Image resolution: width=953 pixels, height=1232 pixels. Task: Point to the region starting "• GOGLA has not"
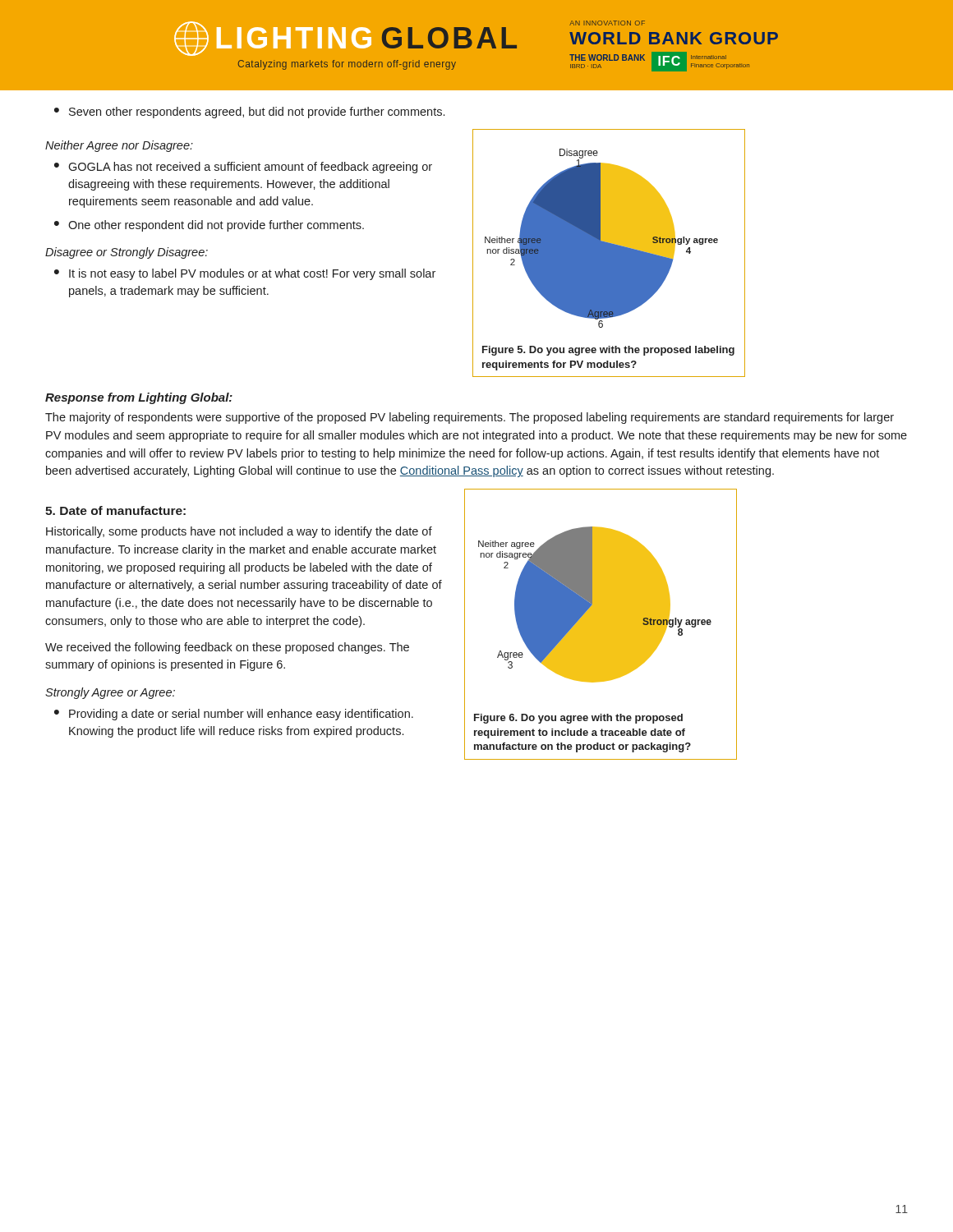point(255,184)
